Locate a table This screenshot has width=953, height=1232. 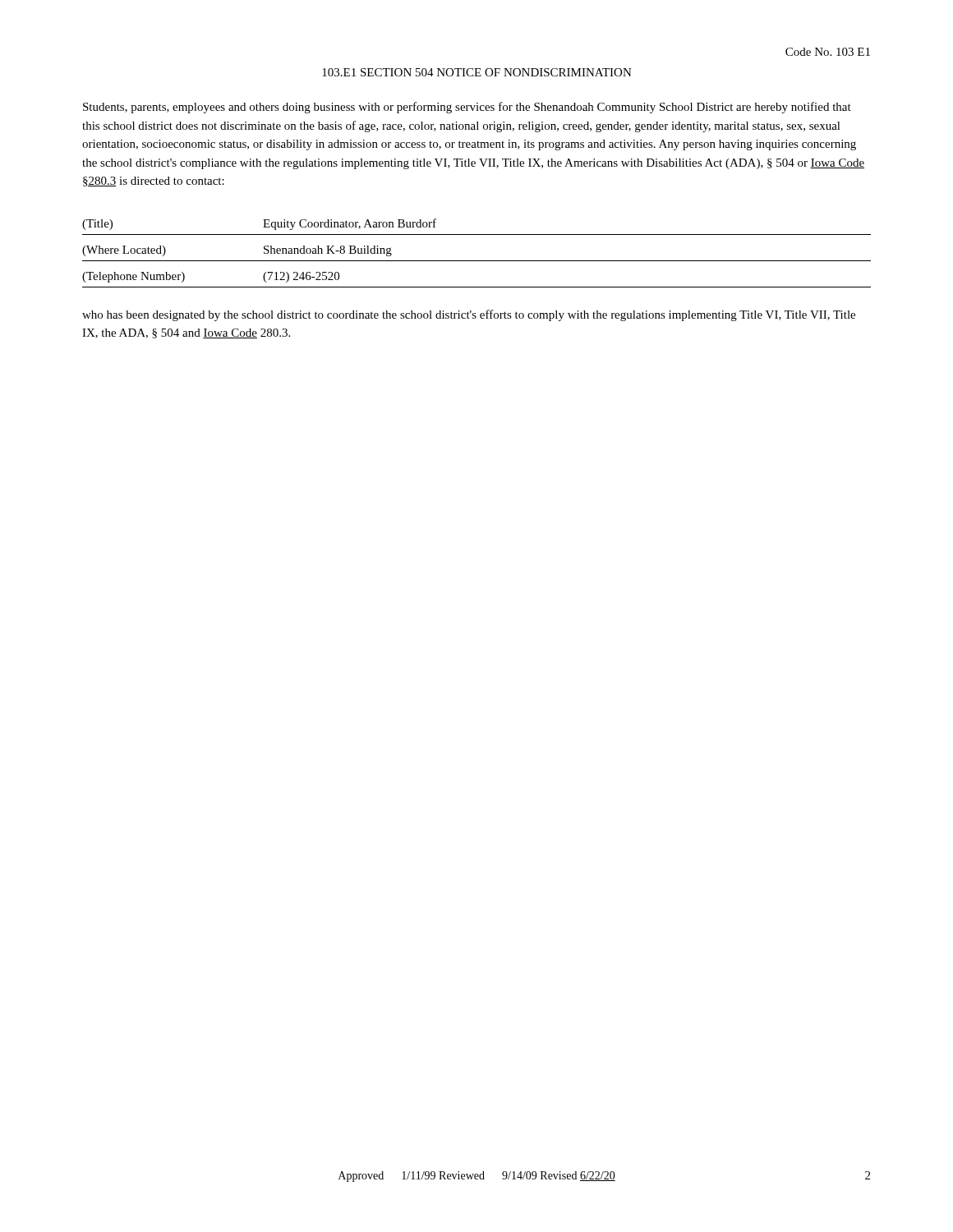click(x=476, y=248)
